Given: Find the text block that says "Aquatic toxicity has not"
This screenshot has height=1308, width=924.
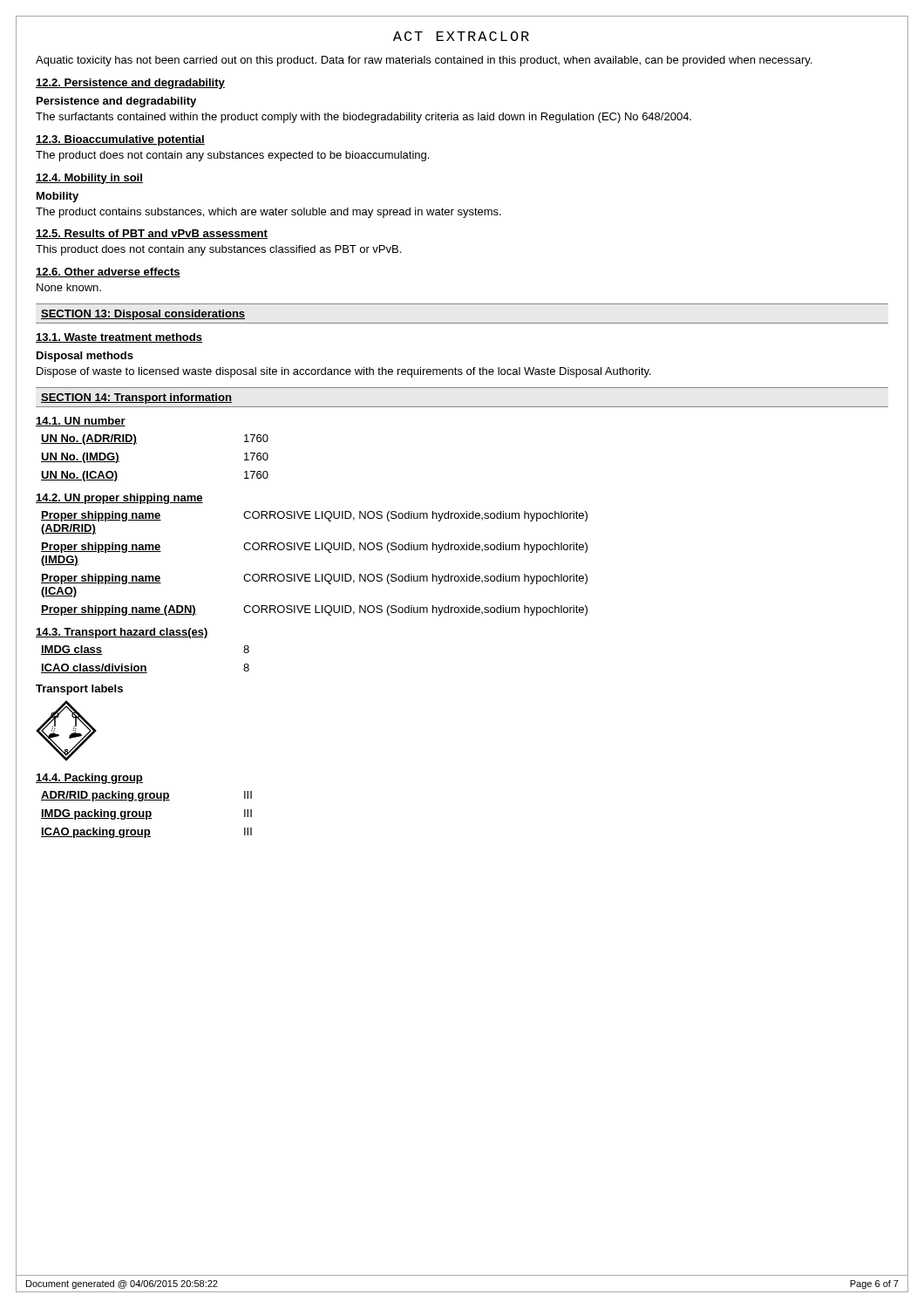Looking at the screenshot, I should 462,61.
